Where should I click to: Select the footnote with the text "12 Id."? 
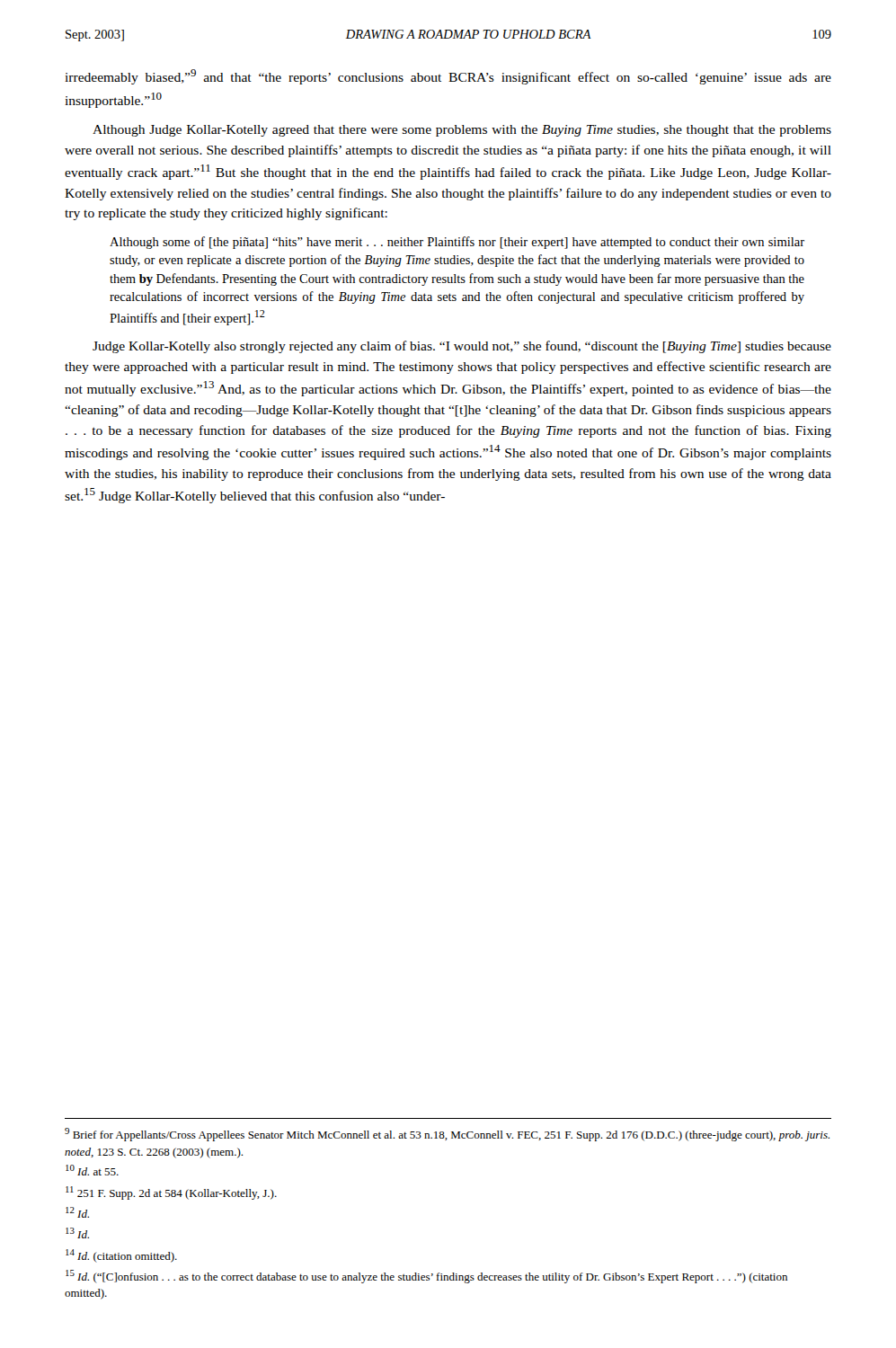(77, 1212)
